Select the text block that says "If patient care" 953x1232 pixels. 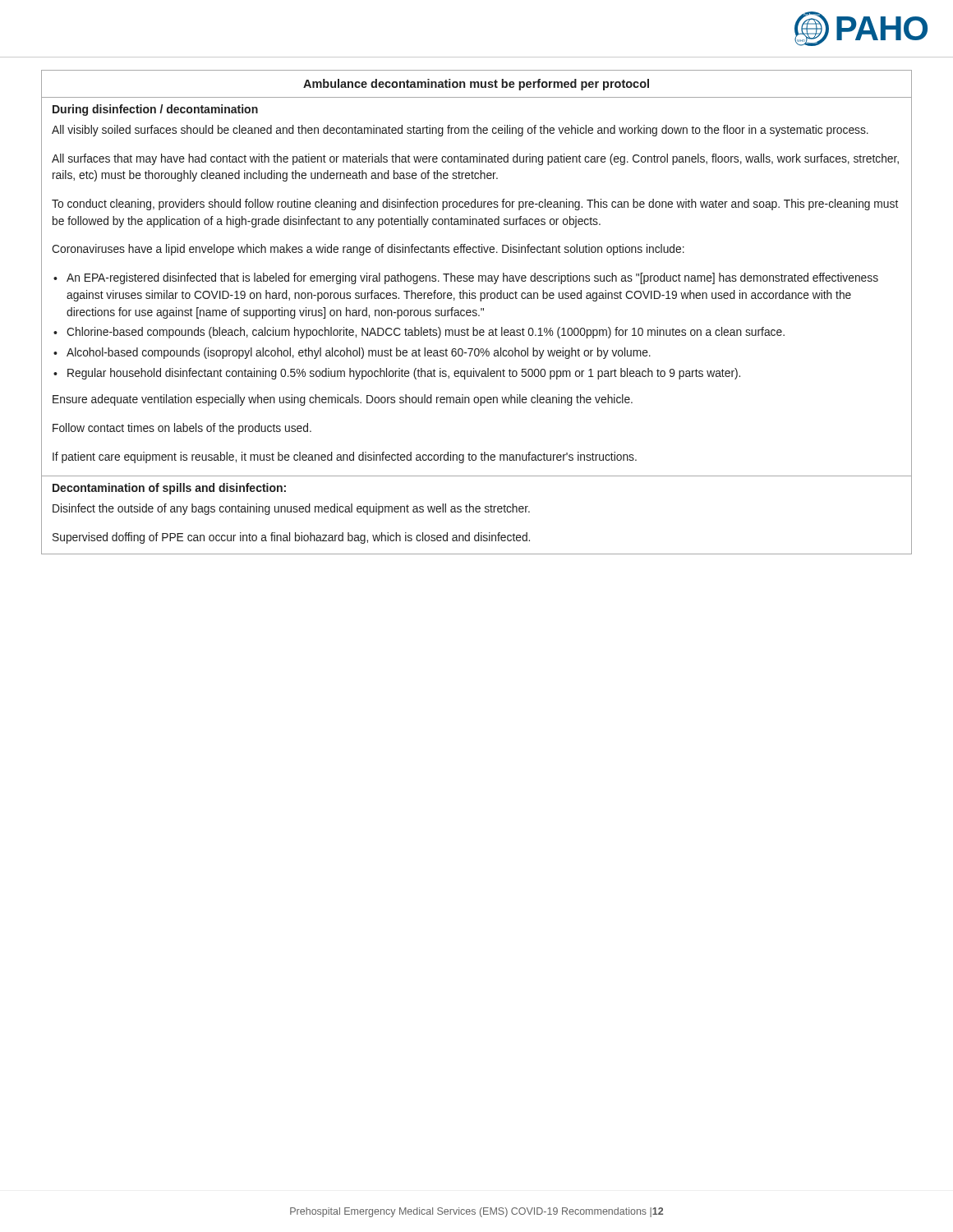[x=476, y=457]
